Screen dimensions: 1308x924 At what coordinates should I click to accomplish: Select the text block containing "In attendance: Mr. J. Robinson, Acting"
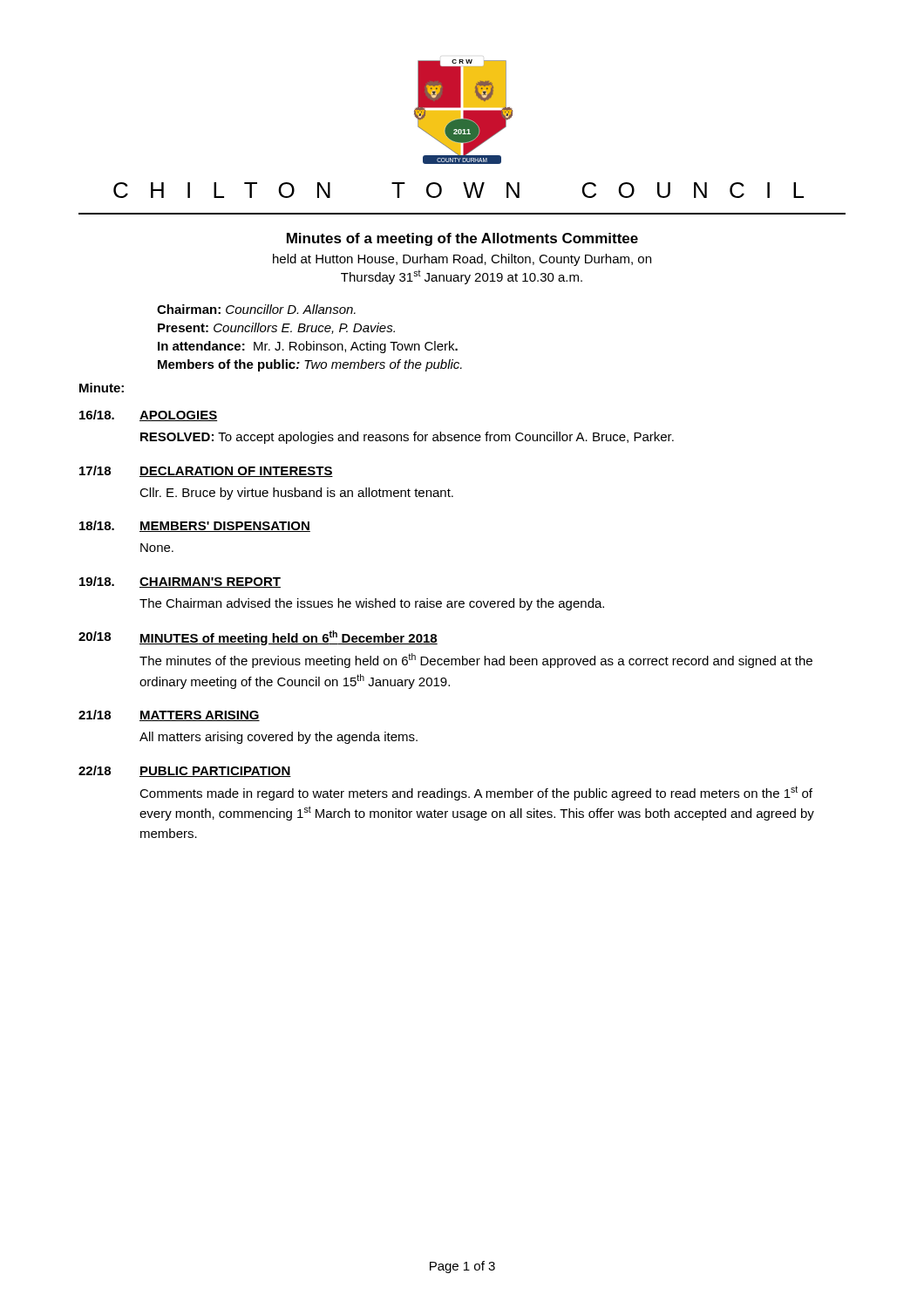[x=308, y=347]
